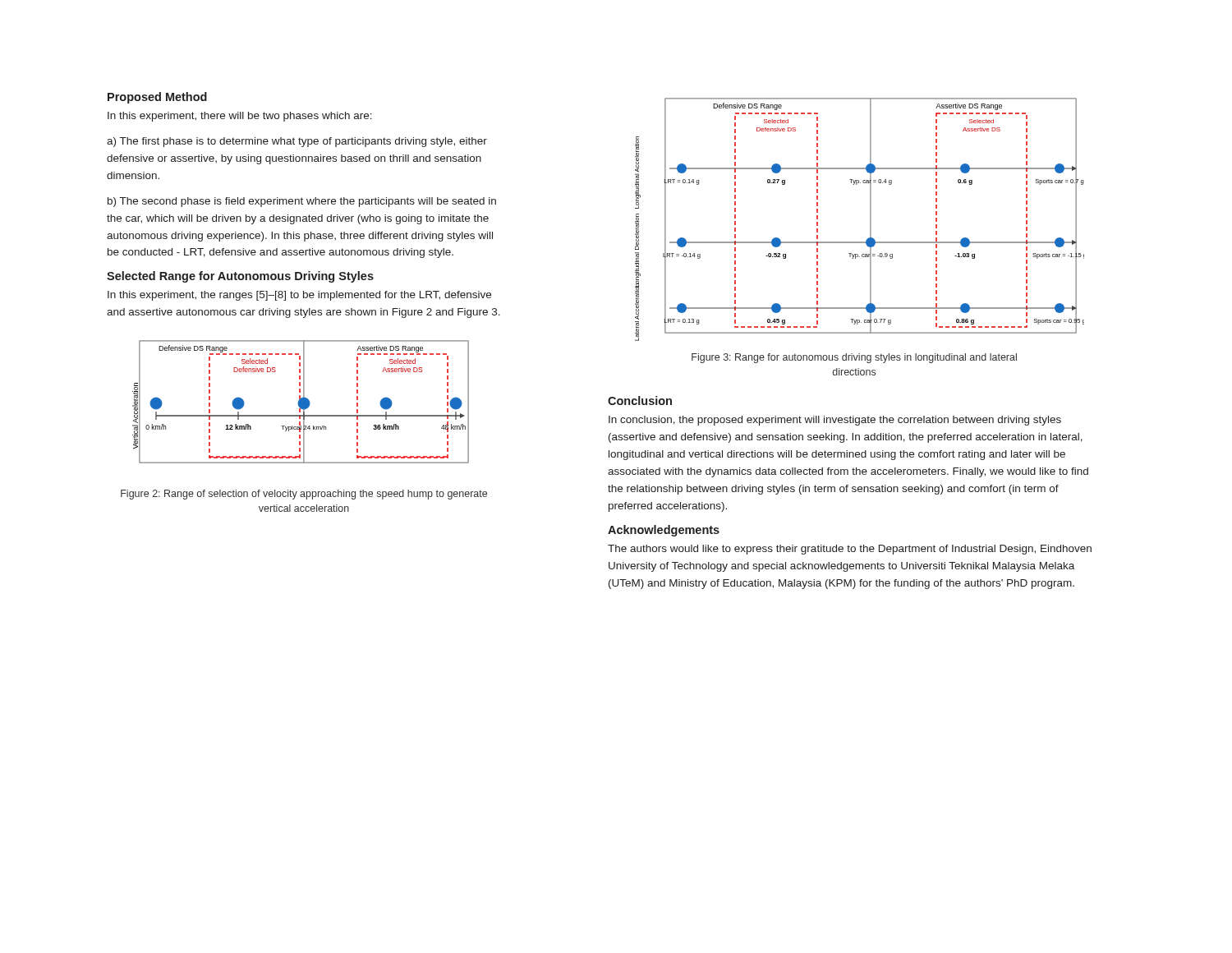
Task: Locate the block of text that opens with "The authors would"
Action: point(850,565)
